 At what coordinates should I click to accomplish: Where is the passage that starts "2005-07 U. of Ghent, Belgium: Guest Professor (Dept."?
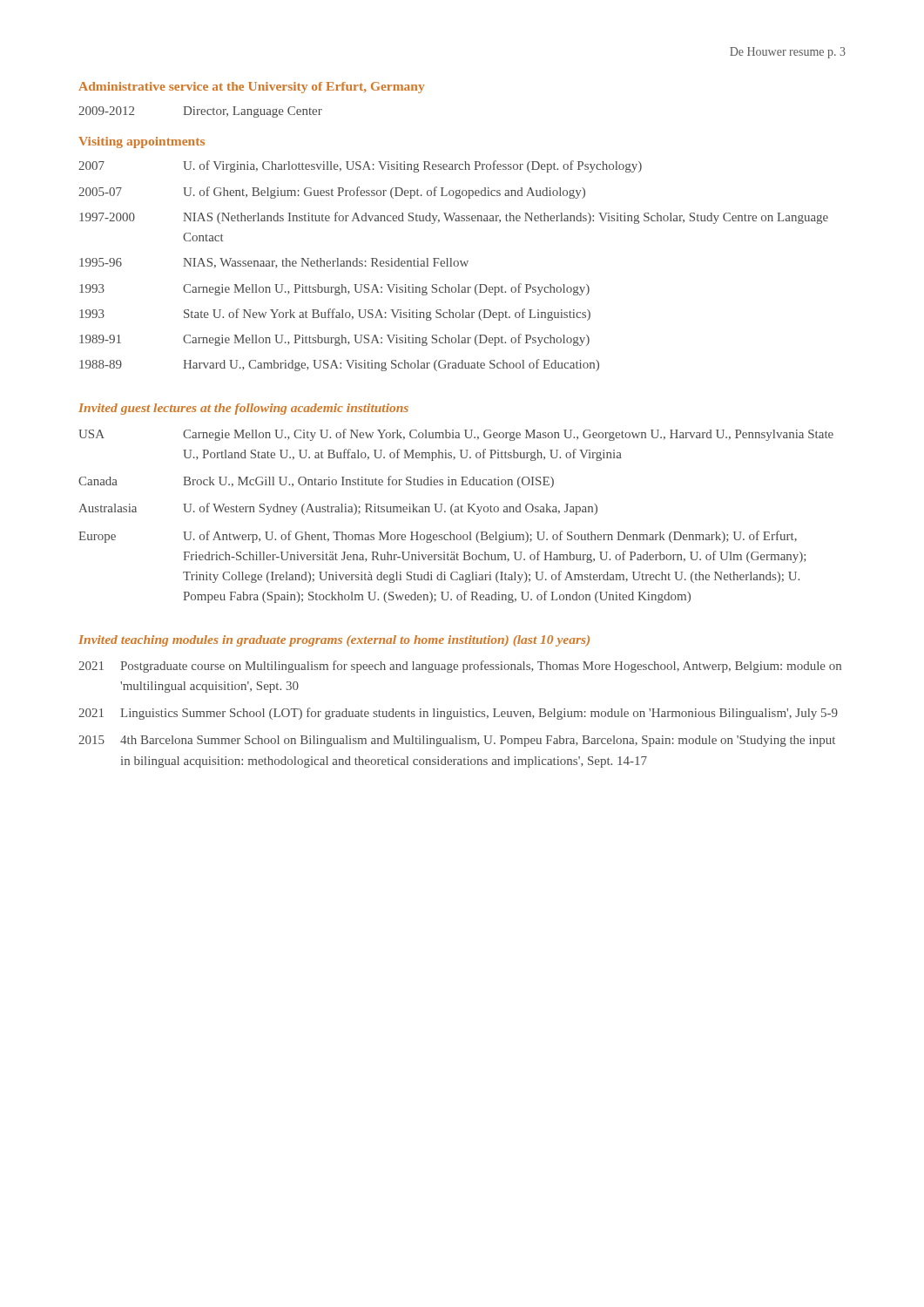462,192
